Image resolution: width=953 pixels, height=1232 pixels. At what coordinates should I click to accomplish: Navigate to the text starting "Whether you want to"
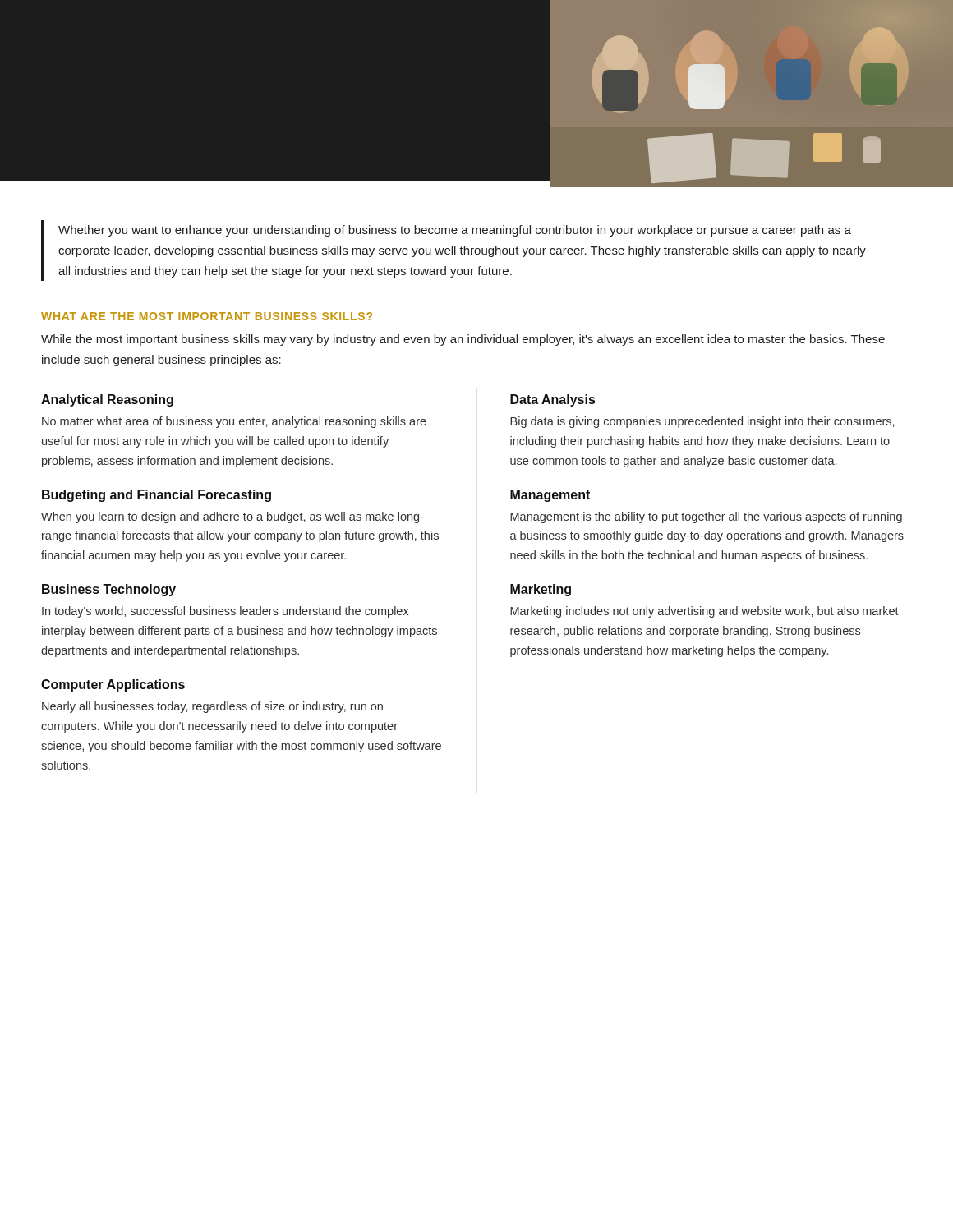click(462, 250)
